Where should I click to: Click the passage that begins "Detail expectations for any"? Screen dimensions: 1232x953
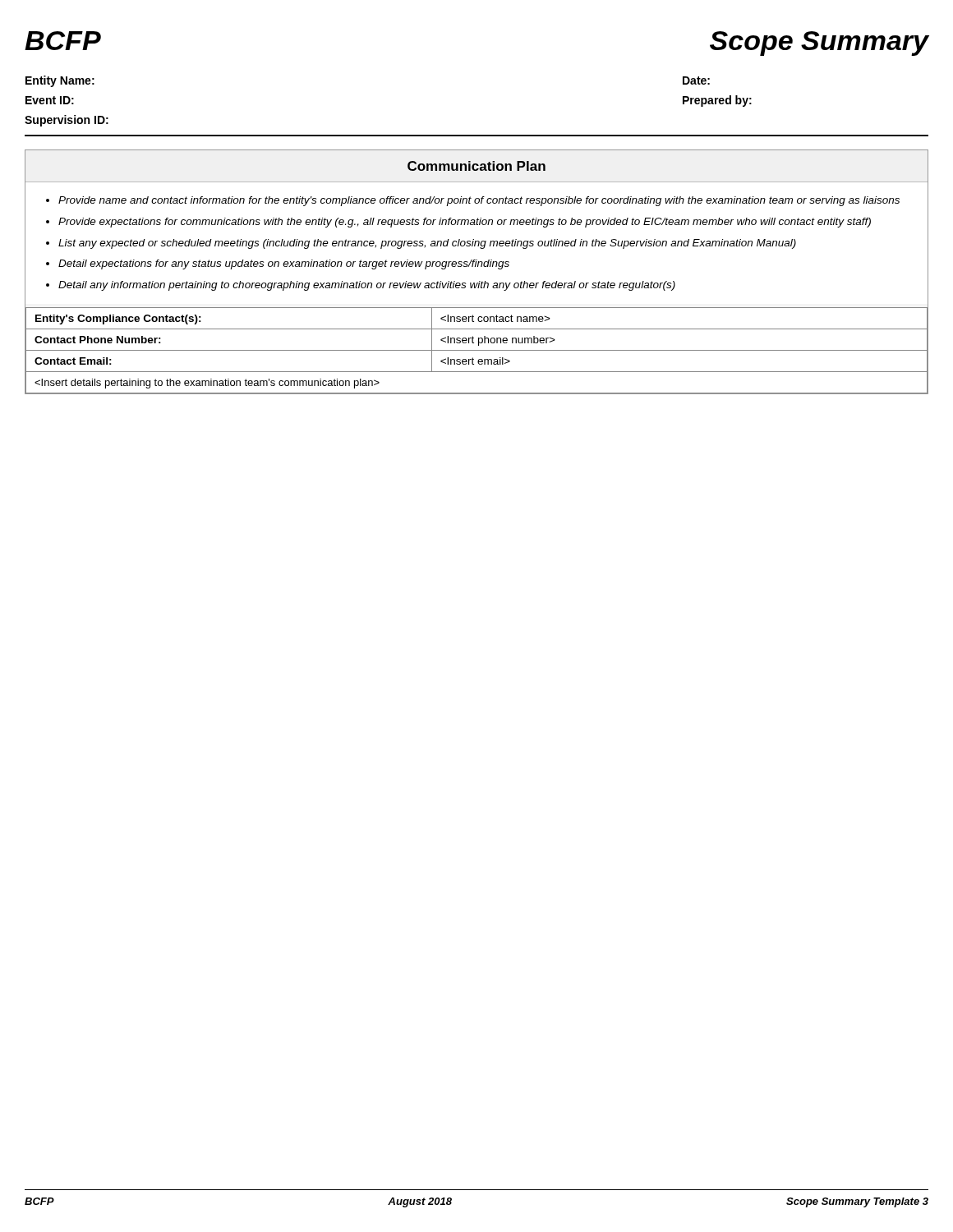[x=284, y=263]
